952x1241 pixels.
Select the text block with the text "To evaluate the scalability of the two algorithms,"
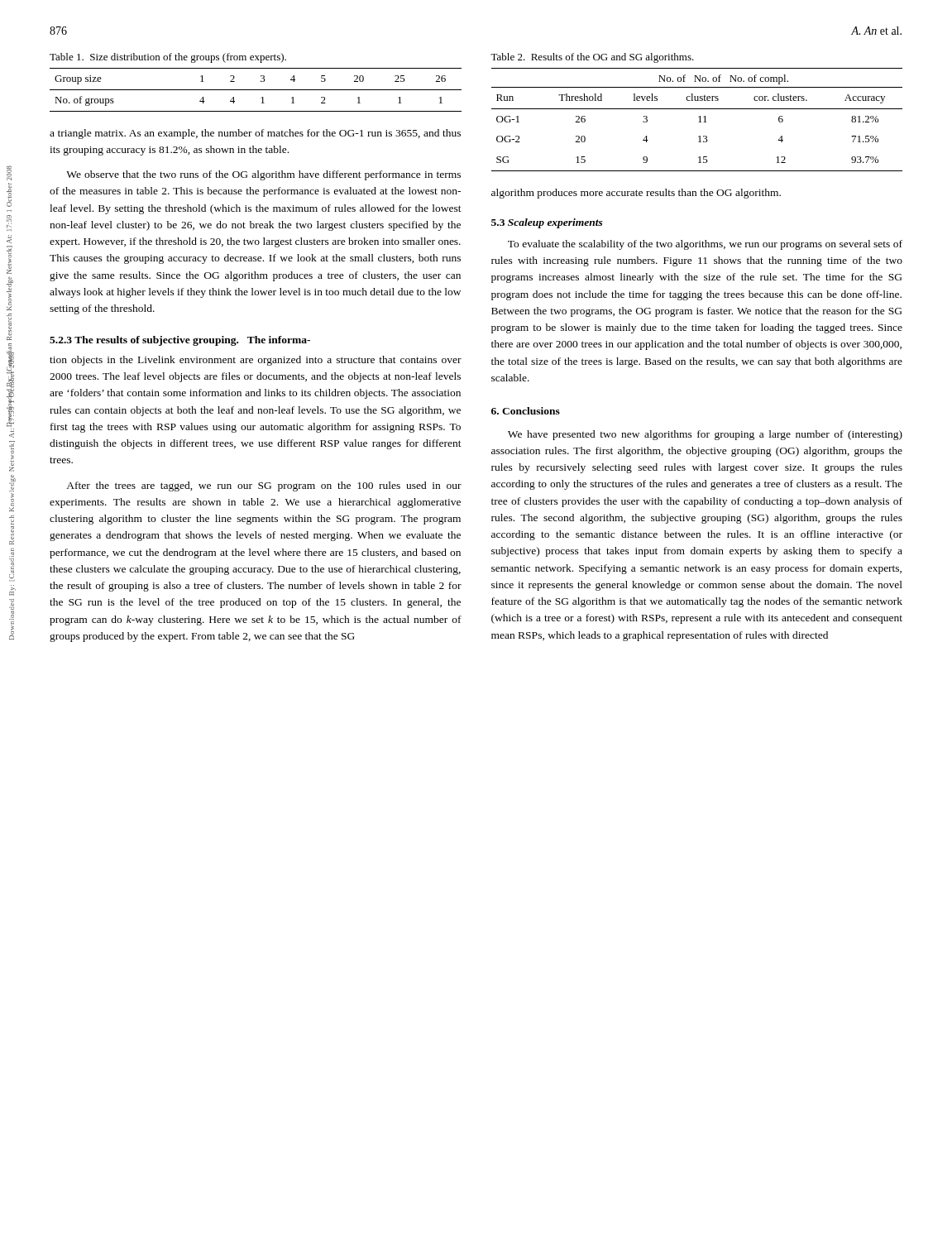[x=697, y=310]
